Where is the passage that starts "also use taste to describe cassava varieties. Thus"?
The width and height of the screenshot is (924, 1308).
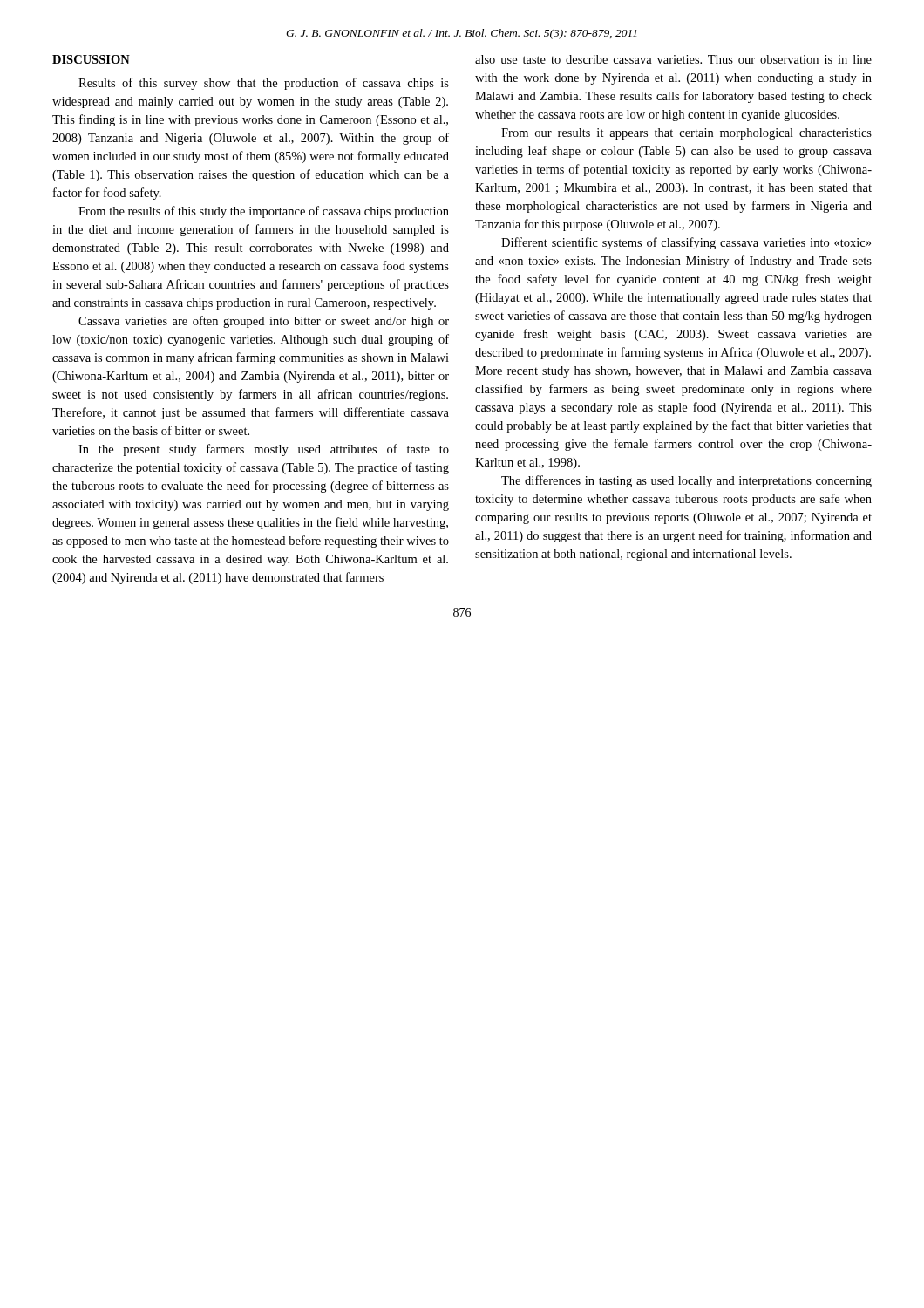673,87
